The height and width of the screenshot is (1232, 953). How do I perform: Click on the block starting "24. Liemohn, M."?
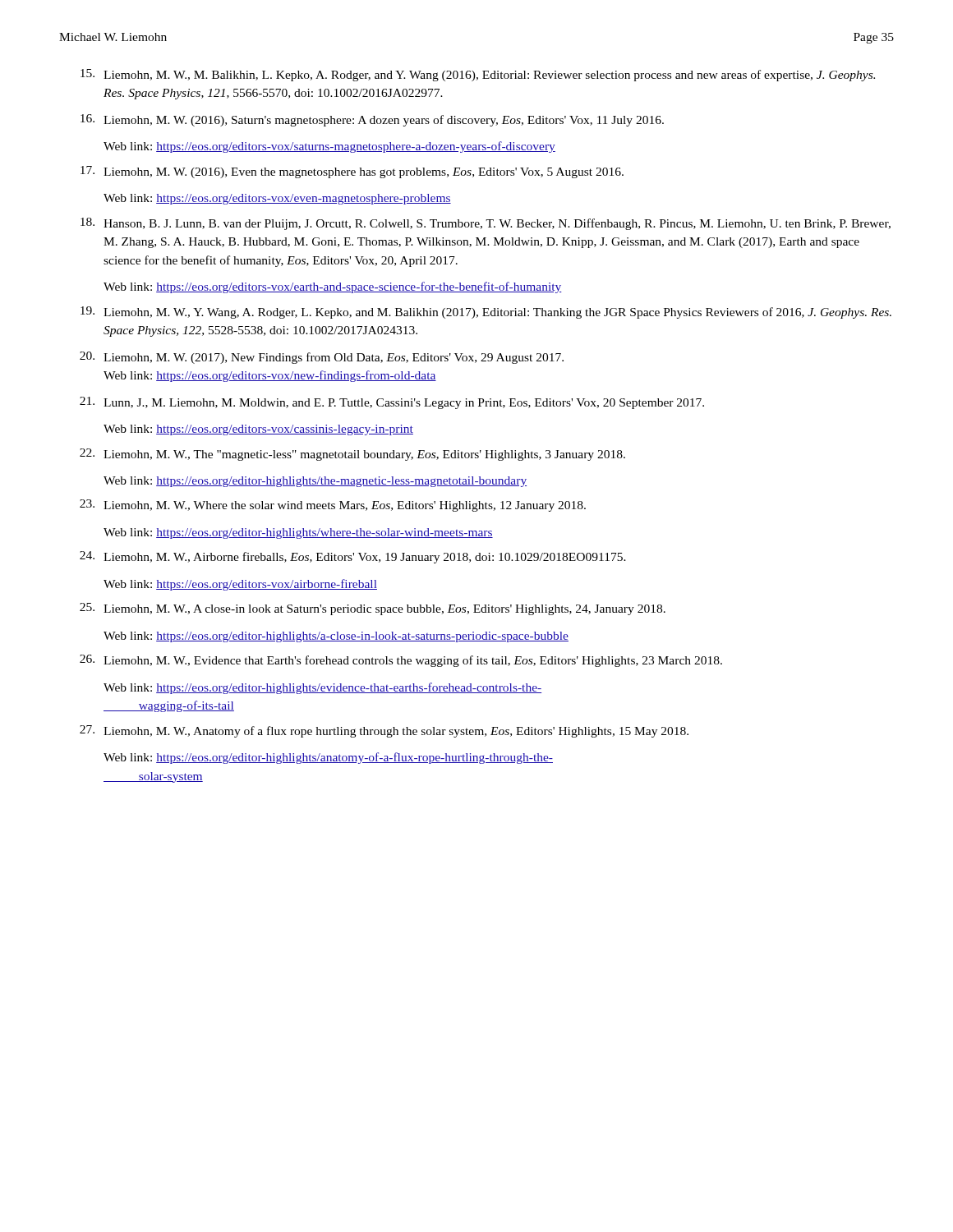476,557
